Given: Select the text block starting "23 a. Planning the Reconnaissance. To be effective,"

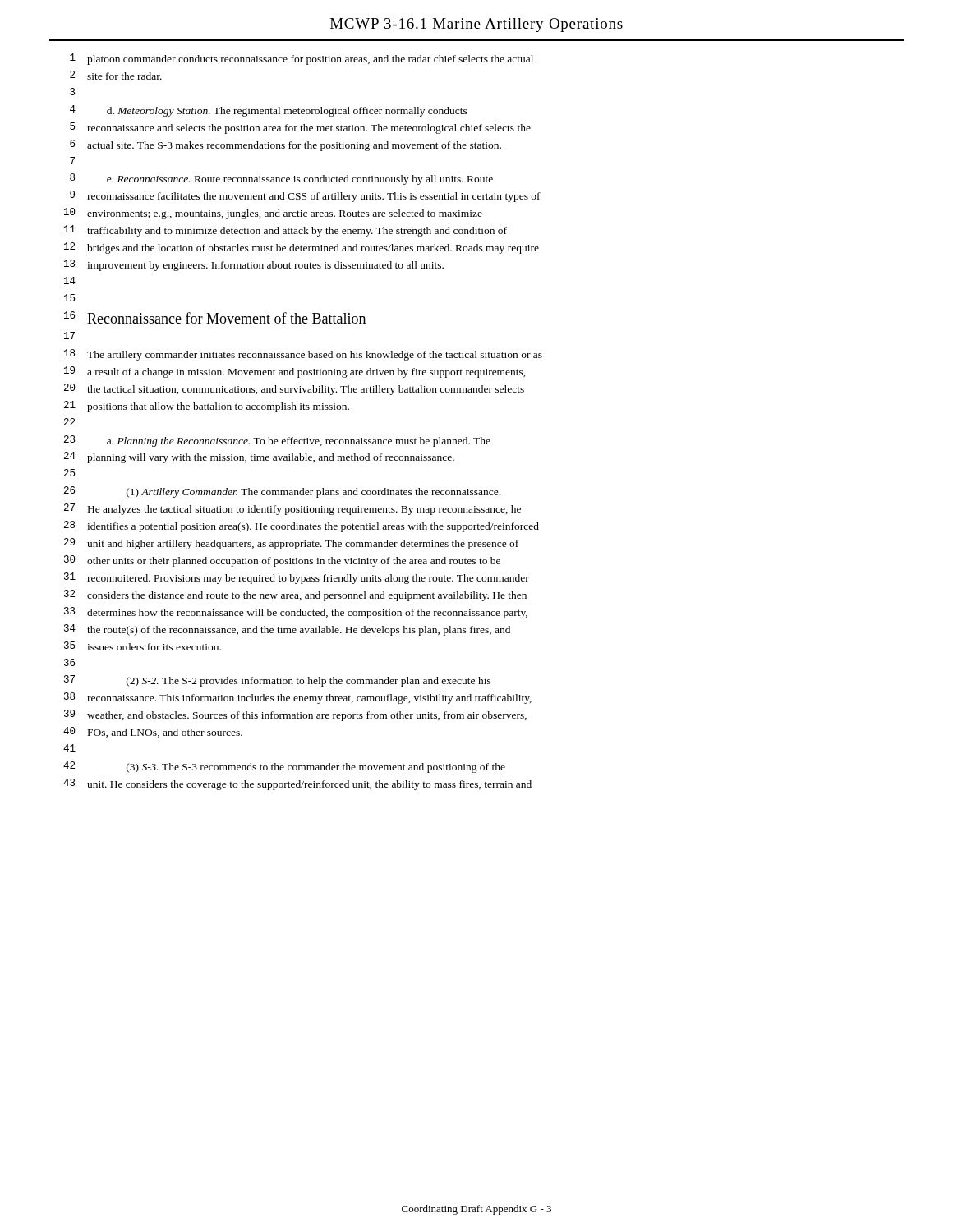Looking at the screenshot, I should click(x=476, y=450).
